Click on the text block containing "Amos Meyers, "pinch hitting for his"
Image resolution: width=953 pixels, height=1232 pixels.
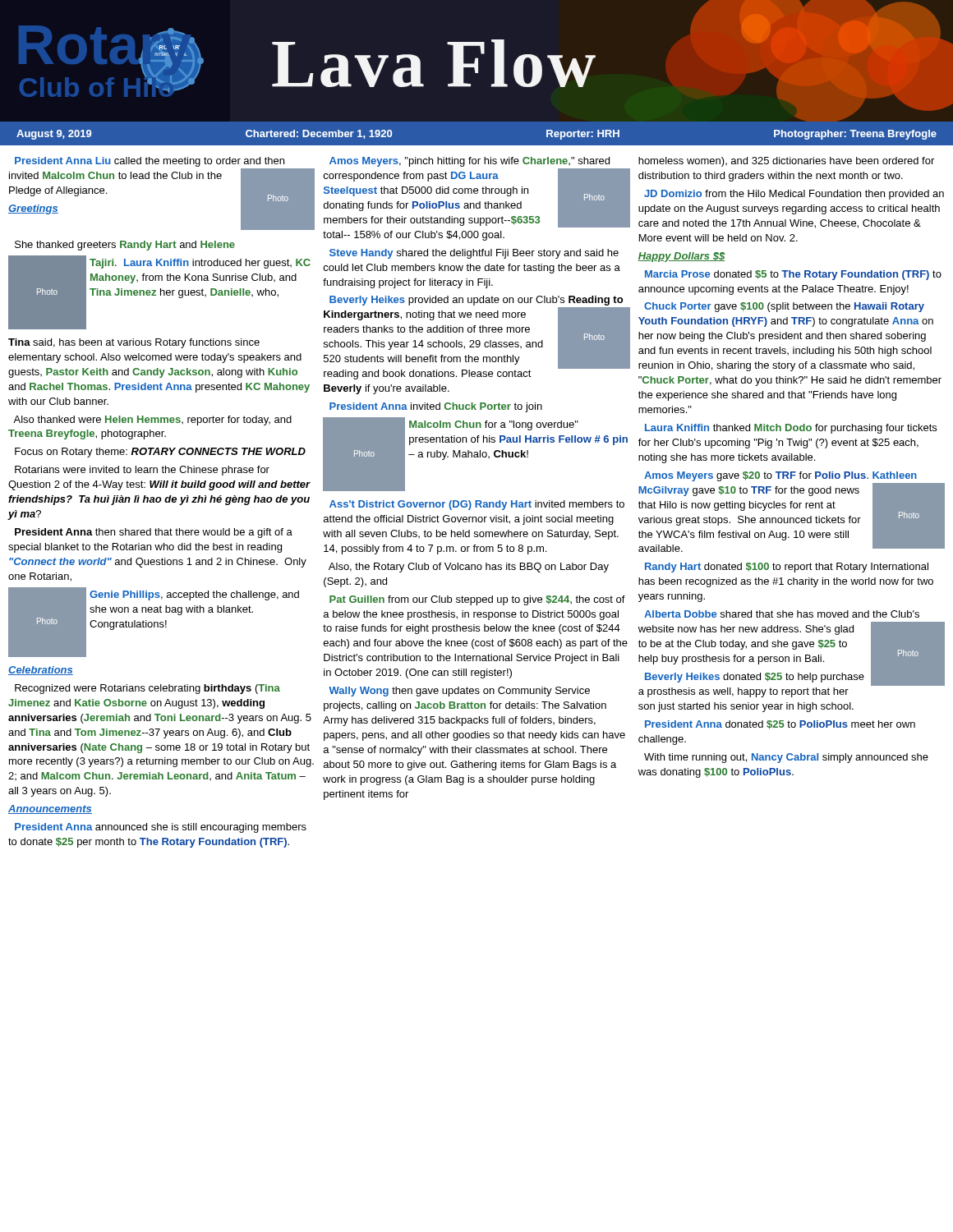click(x=470, y=162)
